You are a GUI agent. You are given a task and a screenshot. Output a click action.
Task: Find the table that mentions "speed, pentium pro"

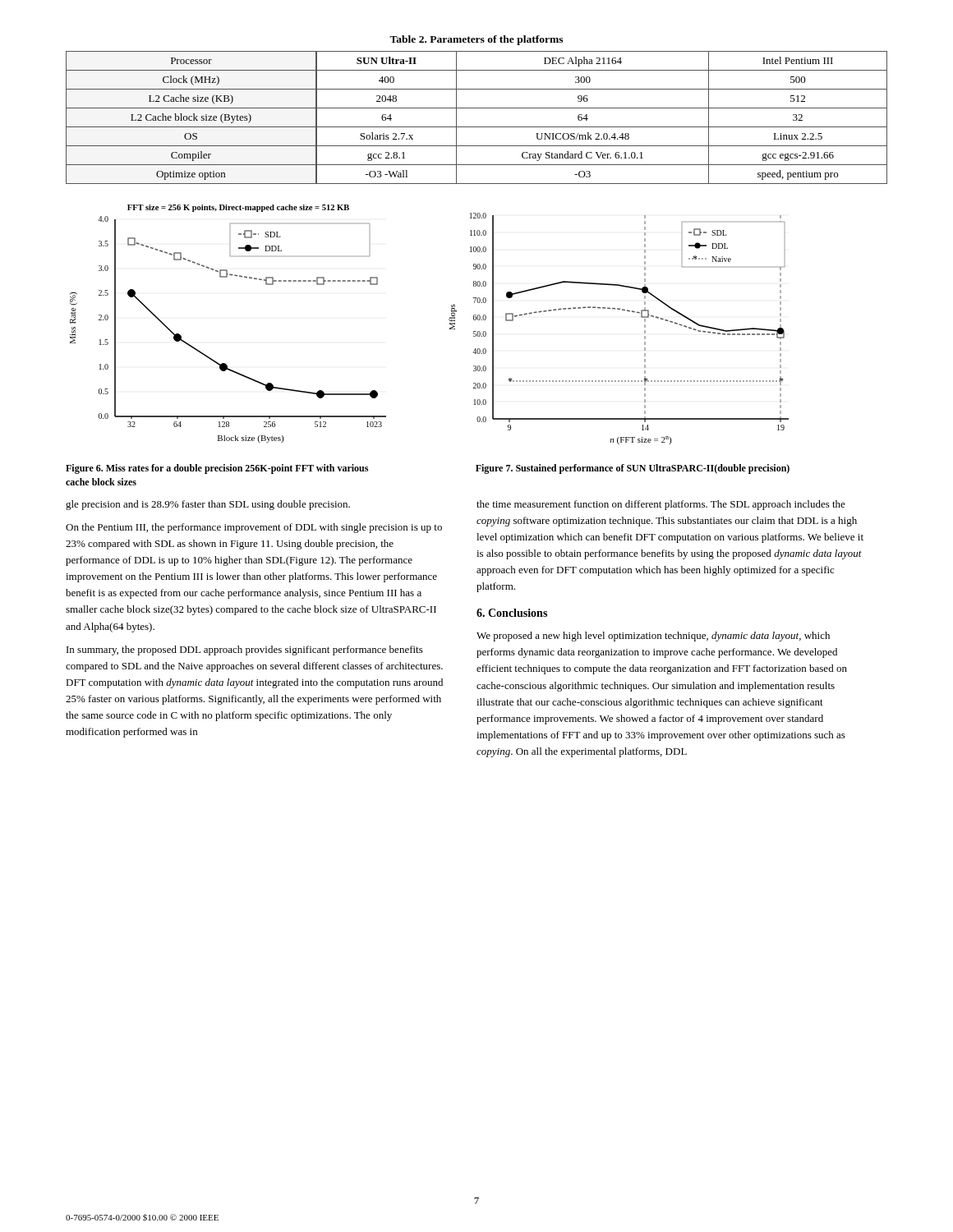pyautogui.click(x=476, y=117)
